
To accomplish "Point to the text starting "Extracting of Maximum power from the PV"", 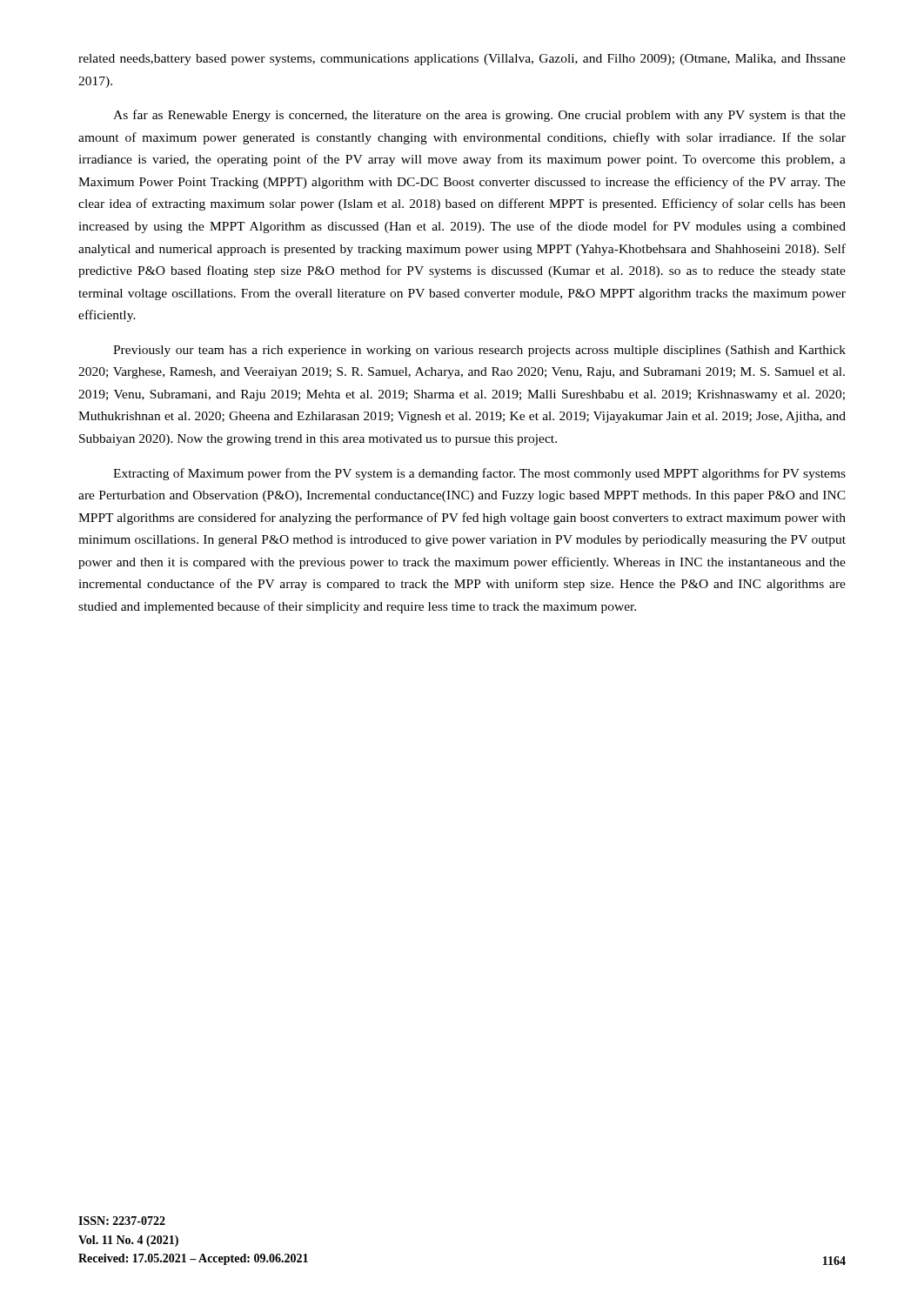I will tap(462, 539).
